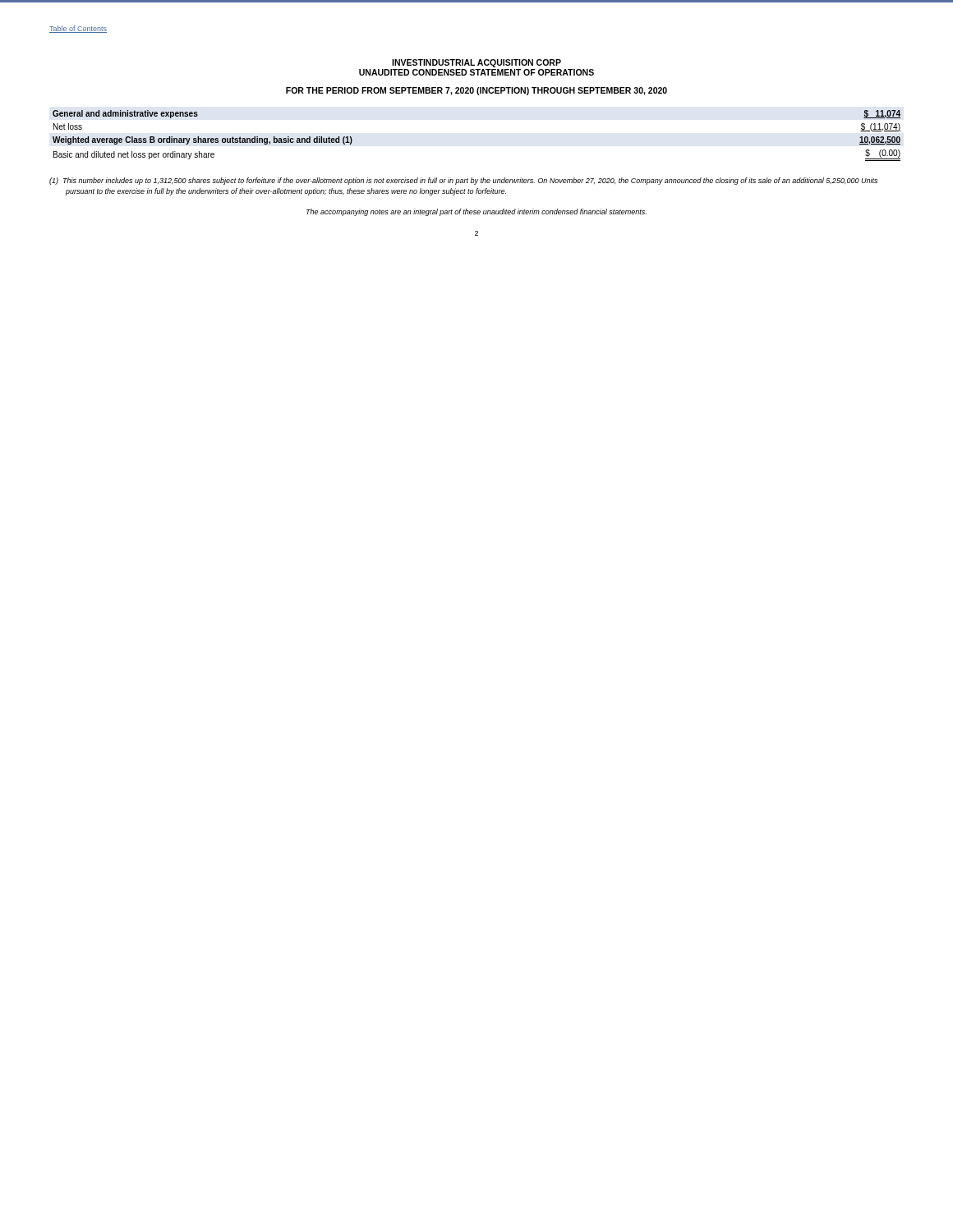
Task: Locate the block of text that opens with "(1) This number includes up to 1,312,500 shares"
Action: tap(476, 186)
